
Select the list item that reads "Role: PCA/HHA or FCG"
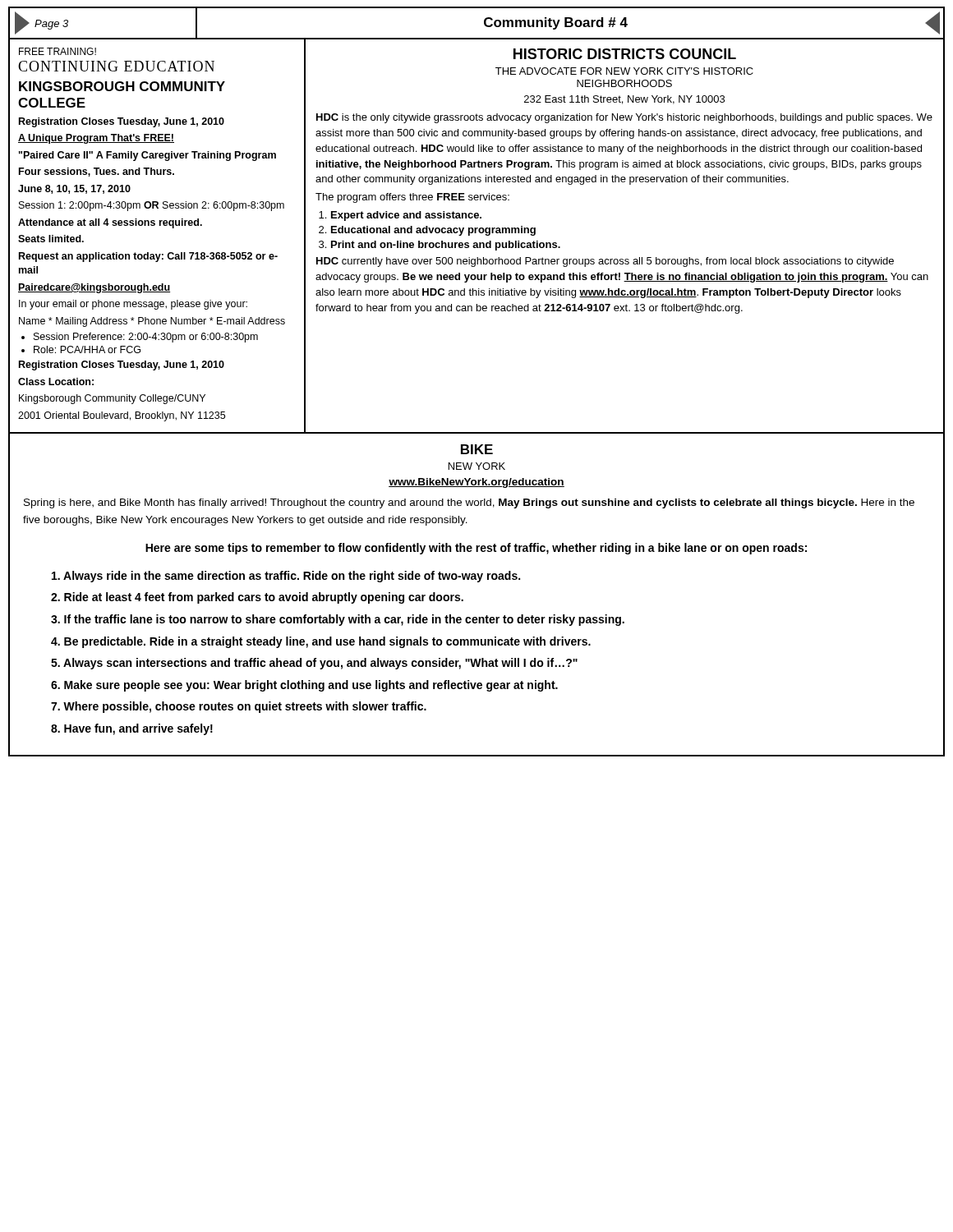click(87, 350)
